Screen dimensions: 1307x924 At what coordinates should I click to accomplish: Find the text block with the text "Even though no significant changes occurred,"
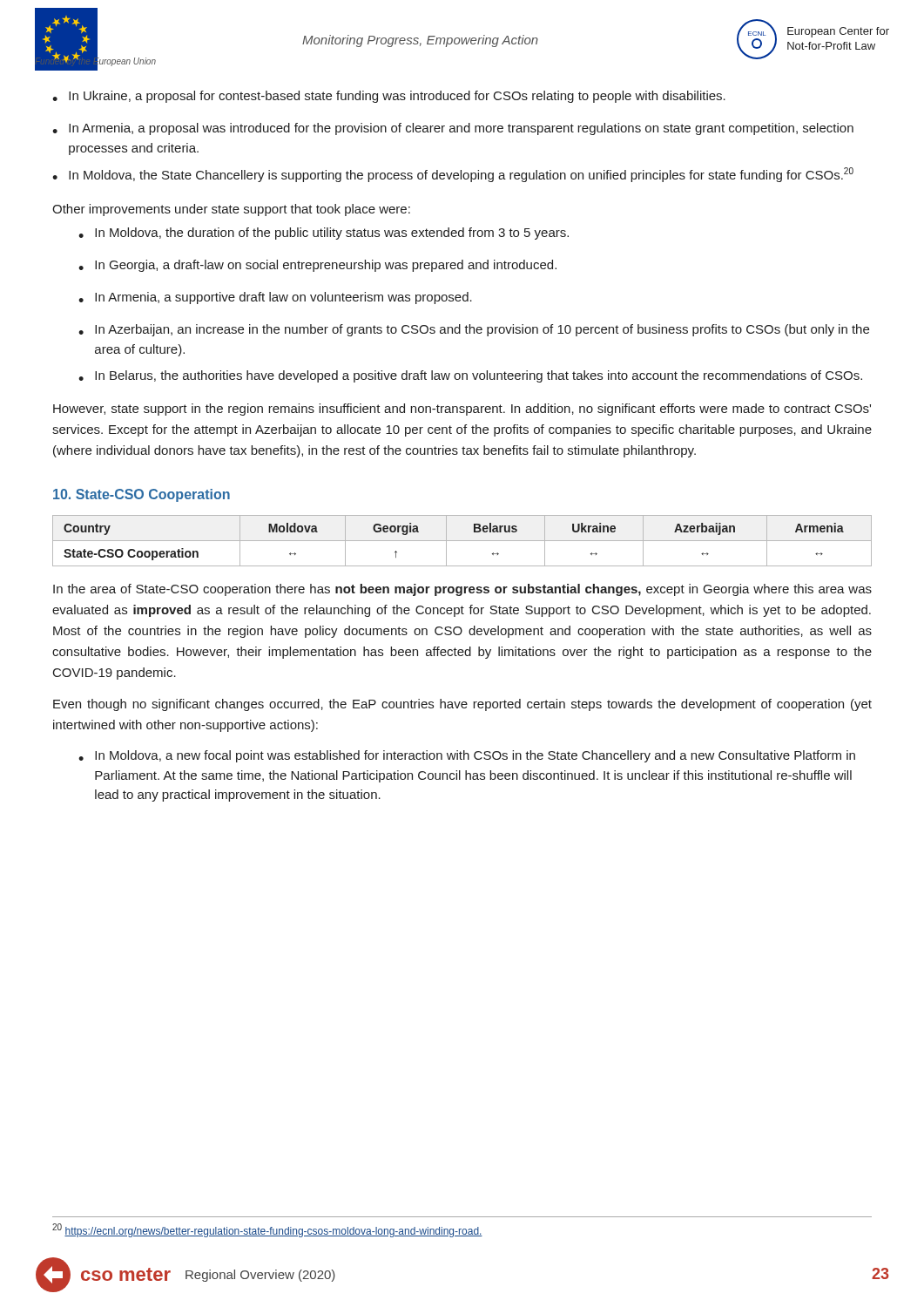[x=462, y=714]
